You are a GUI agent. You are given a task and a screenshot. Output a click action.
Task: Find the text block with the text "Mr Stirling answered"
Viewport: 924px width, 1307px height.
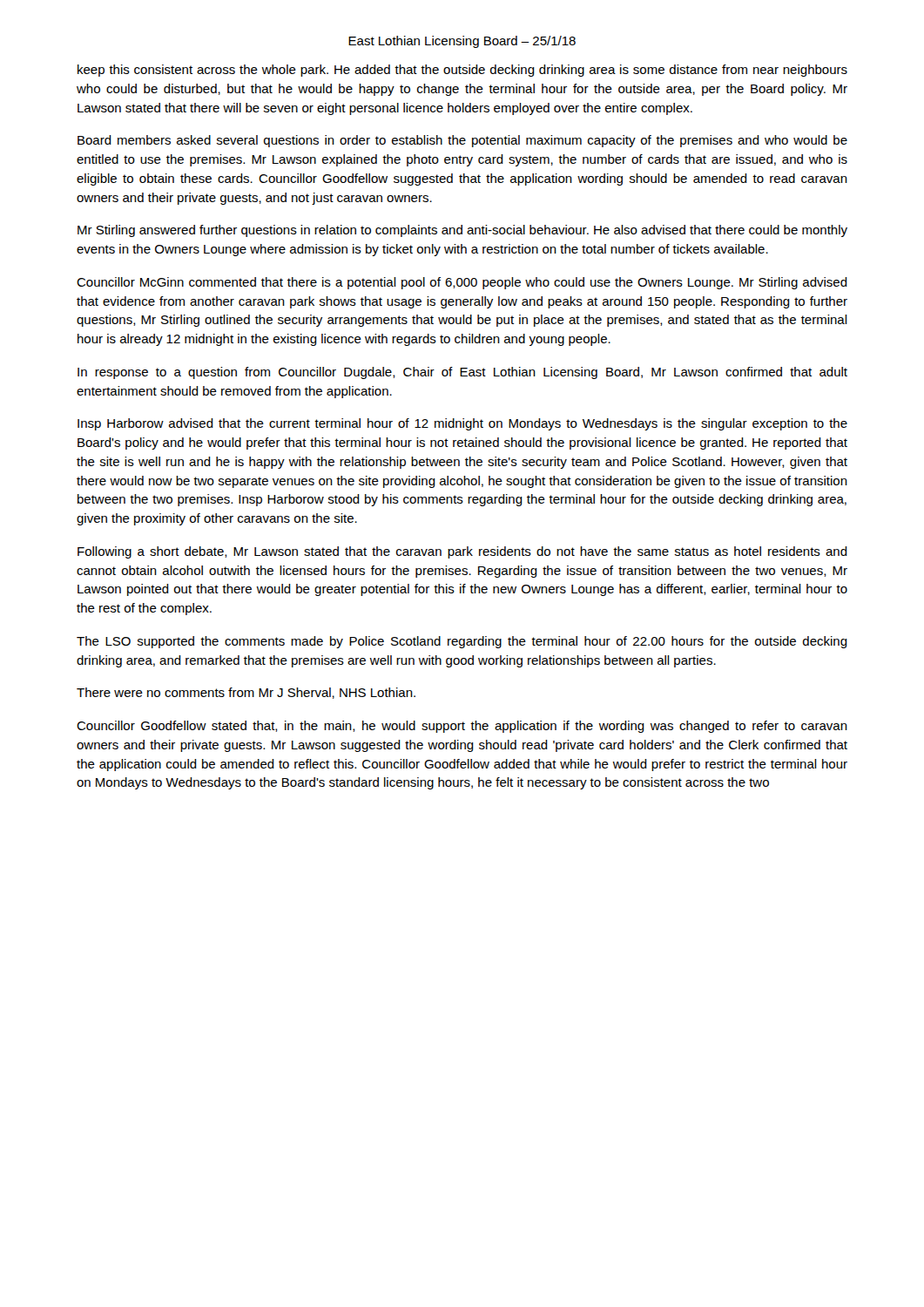(462, 239)
